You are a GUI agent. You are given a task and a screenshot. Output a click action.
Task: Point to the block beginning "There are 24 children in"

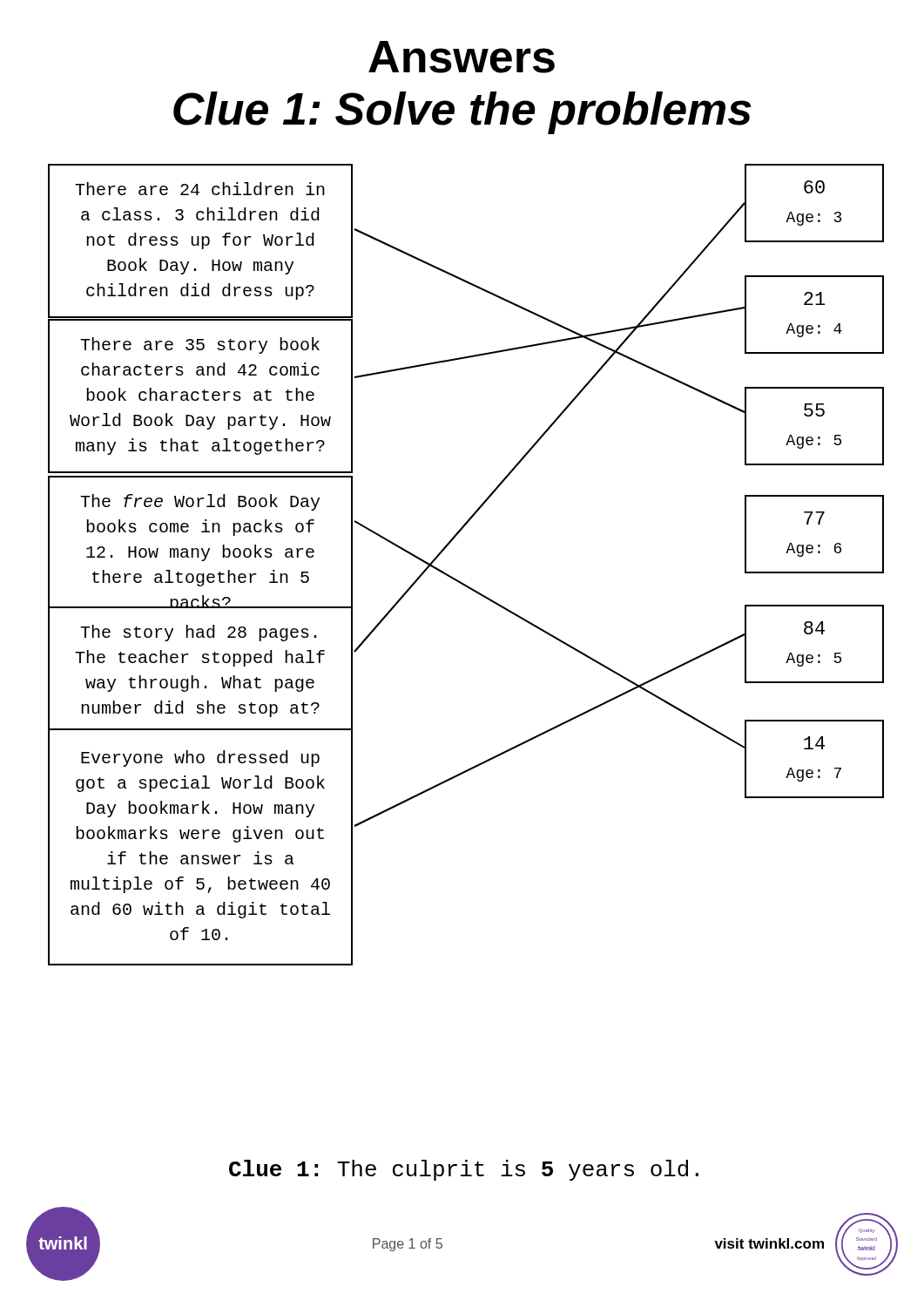click(x=200, y=241)
